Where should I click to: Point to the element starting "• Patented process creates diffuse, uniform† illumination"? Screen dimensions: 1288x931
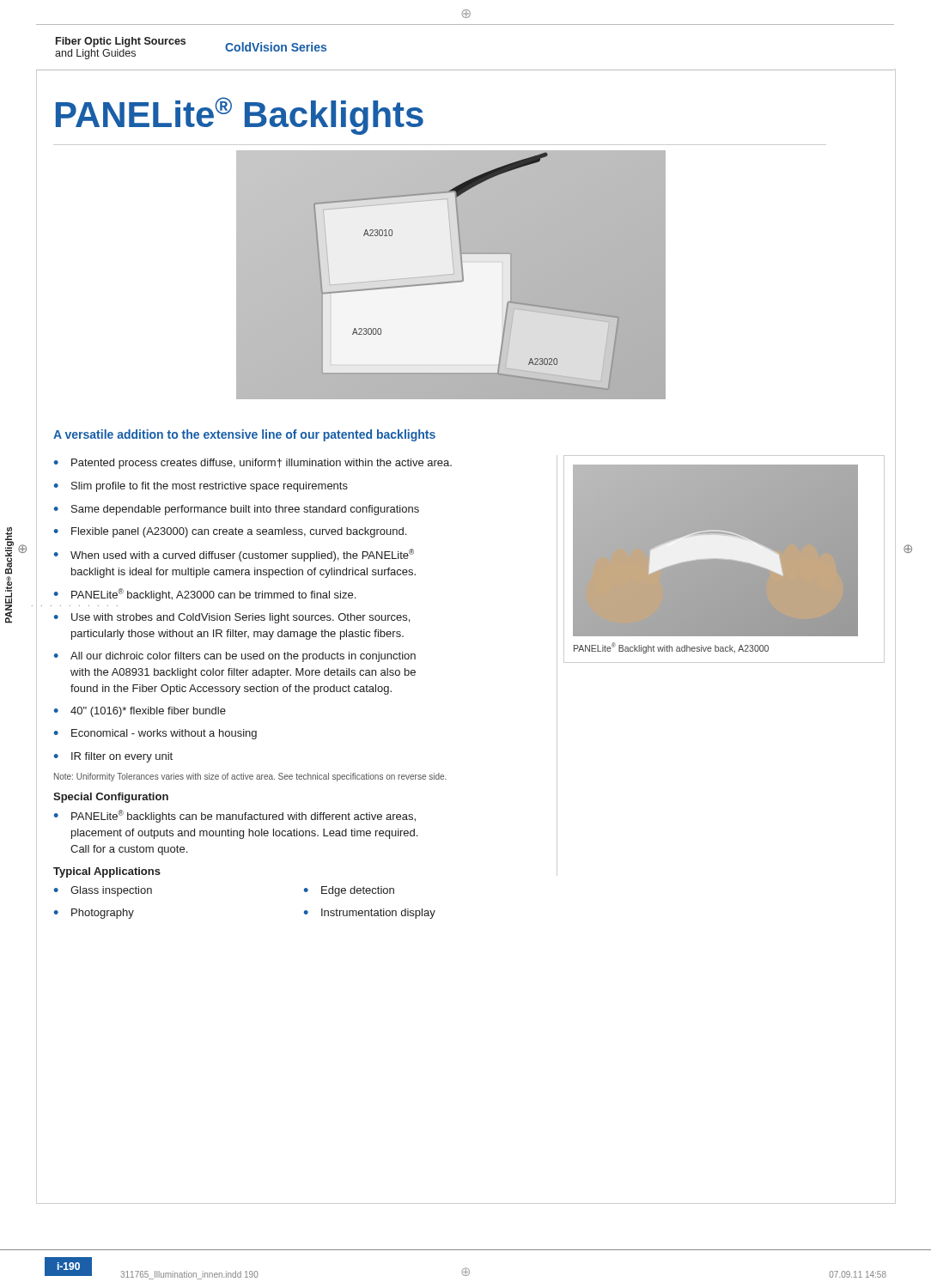click(253, 464)
